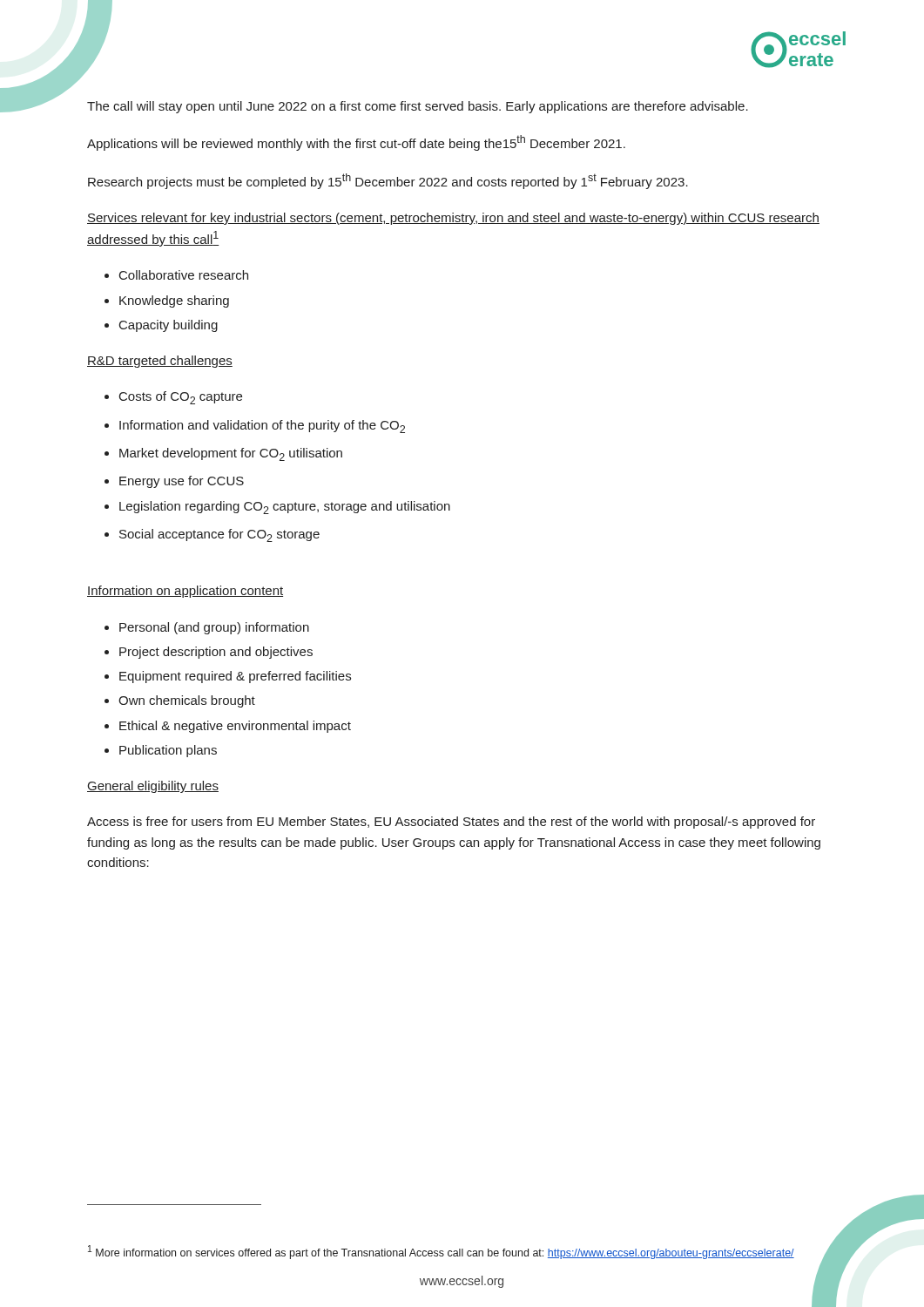Click on the region starting "Own chemicals brought"
Image resolution: width=924 pixels, height=1307 pixels.
[187, 700]
